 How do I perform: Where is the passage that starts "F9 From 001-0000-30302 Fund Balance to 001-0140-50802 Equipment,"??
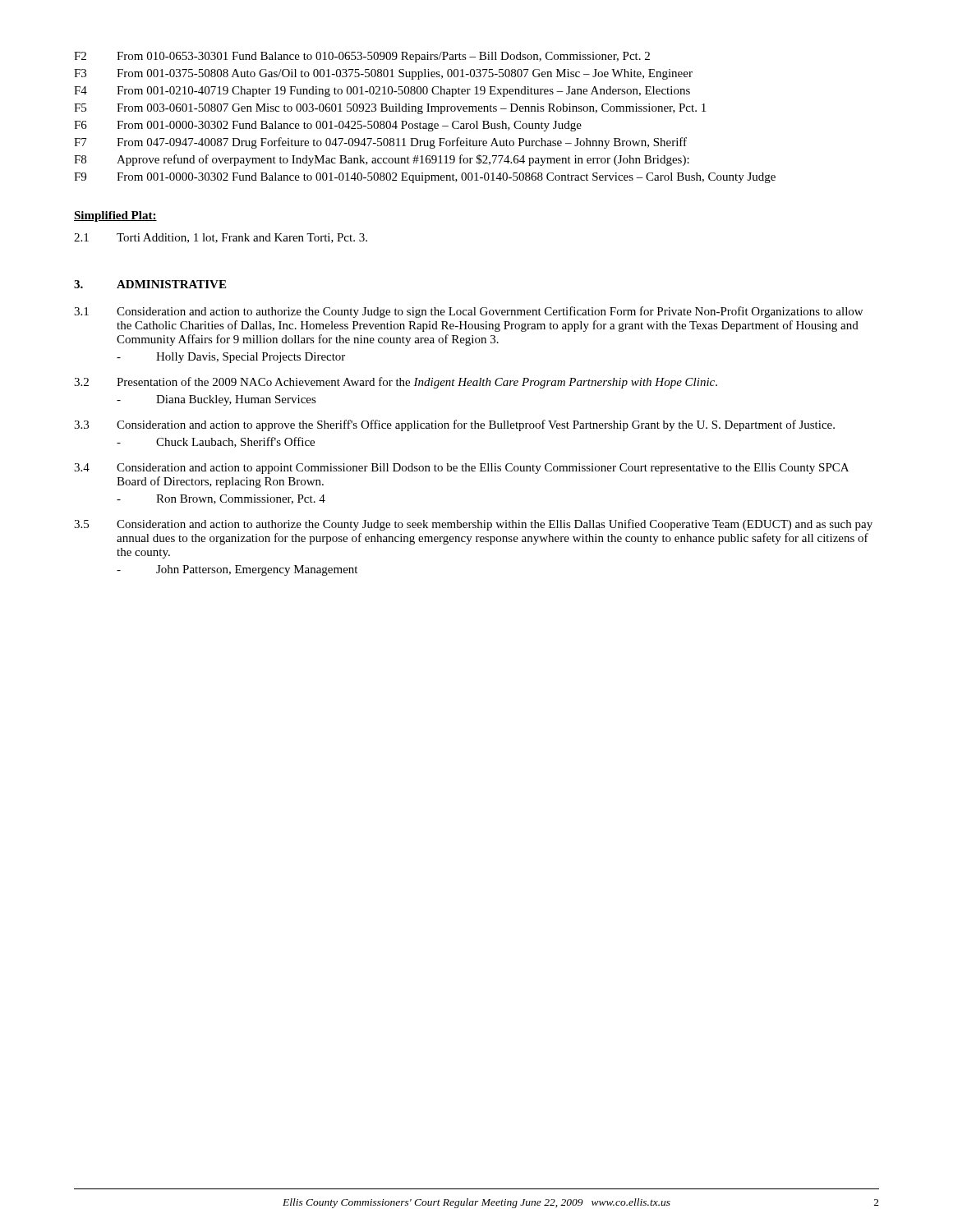[476, 177]
